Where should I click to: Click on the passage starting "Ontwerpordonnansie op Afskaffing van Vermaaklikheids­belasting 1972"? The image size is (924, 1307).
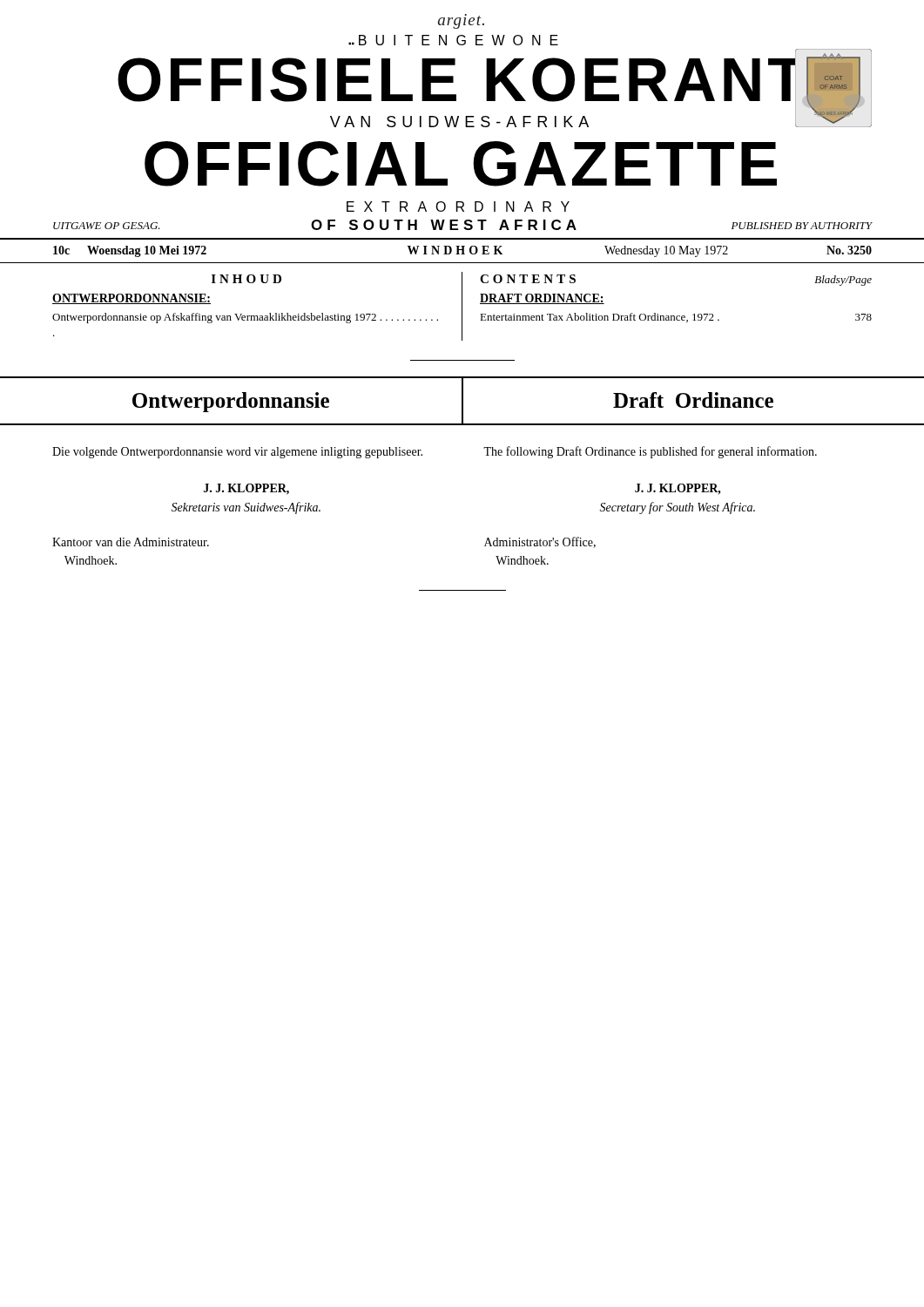(246, 325)
